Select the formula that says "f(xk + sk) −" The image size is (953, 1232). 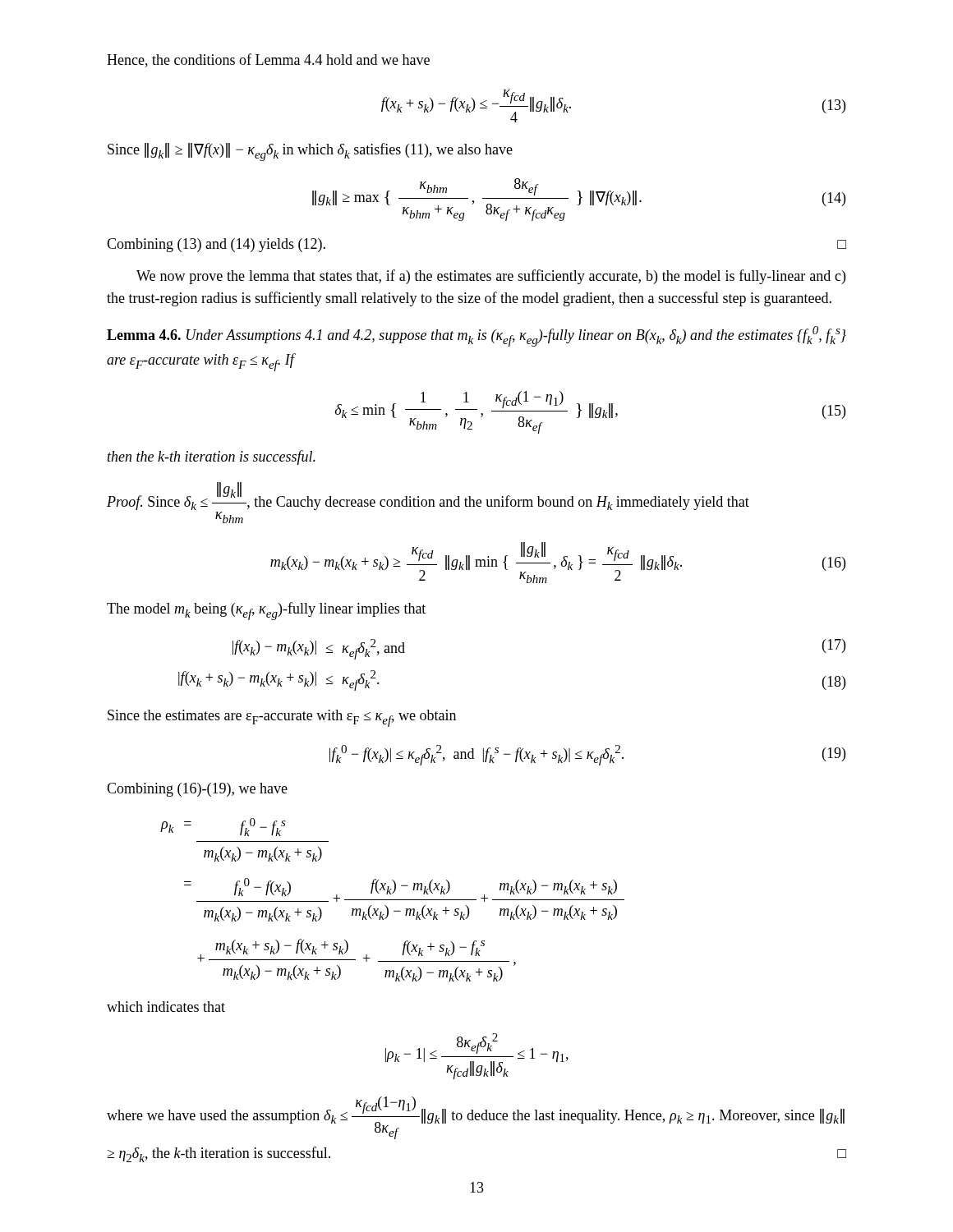pos(476,105)
